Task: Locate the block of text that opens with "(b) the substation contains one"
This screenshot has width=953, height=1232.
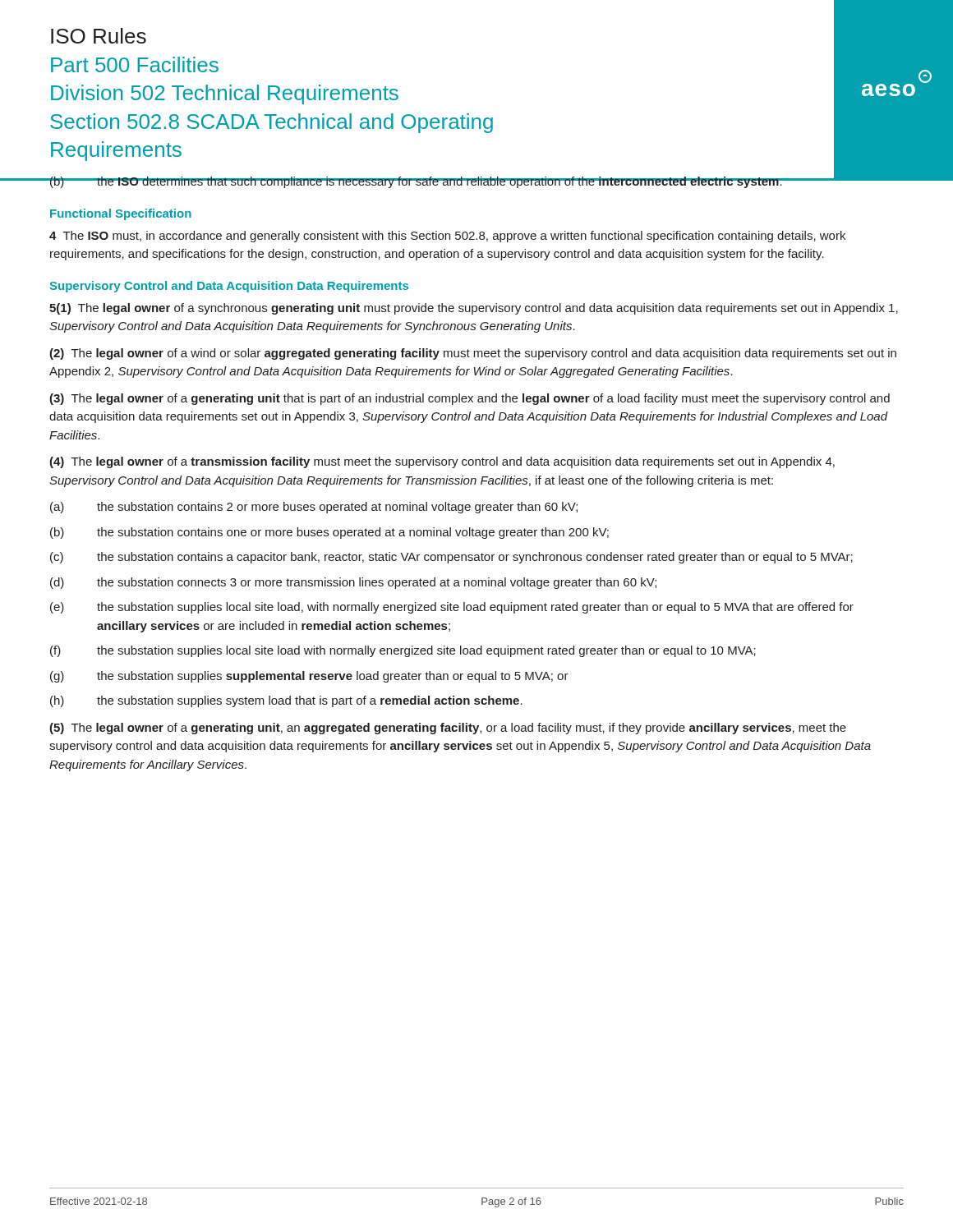Action: (476, 532)
